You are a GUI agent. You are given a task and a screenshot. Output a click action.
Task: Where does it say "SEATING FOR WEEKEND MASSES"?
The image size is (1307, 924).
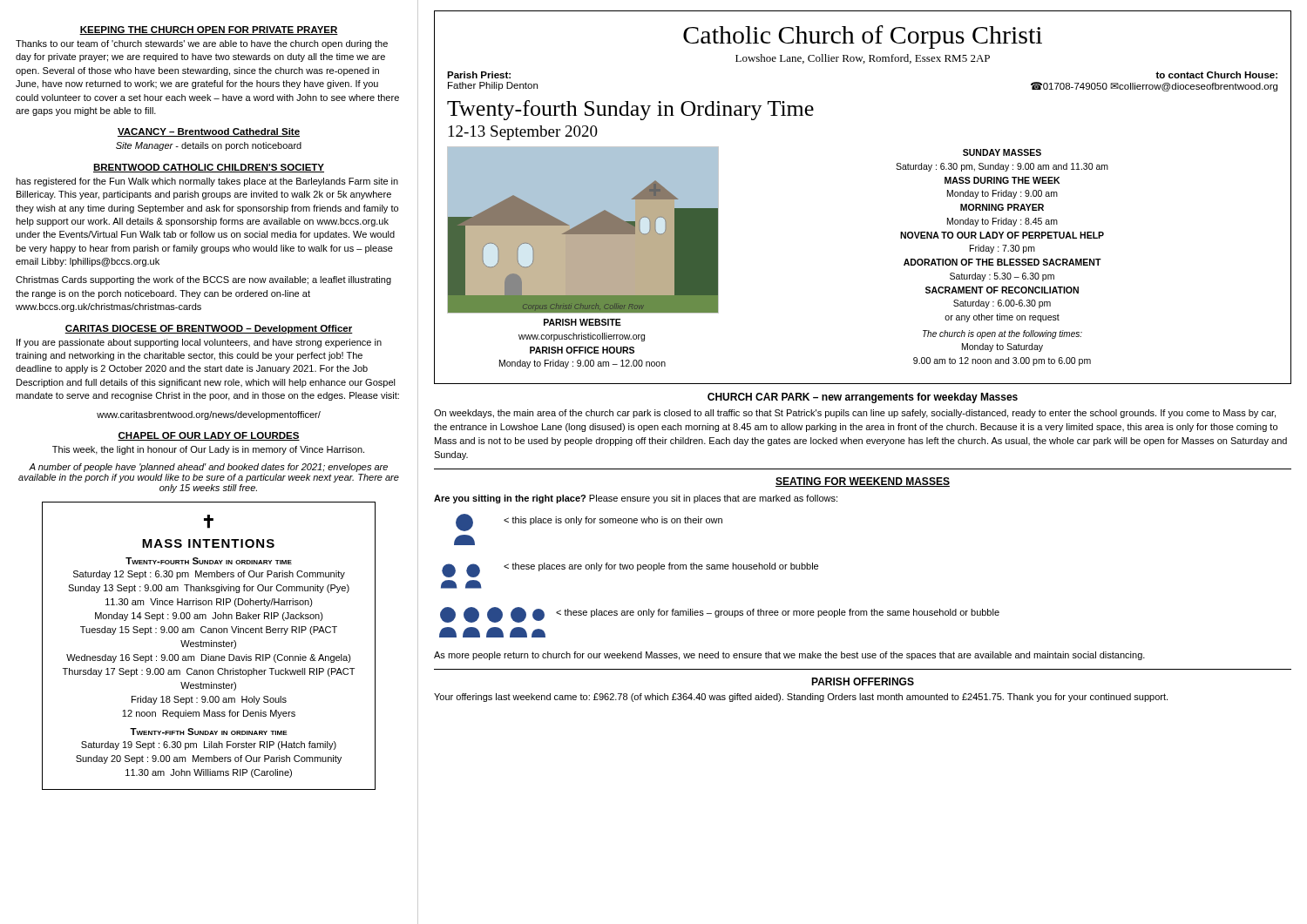pyautogui.click(x=863, y=481)
